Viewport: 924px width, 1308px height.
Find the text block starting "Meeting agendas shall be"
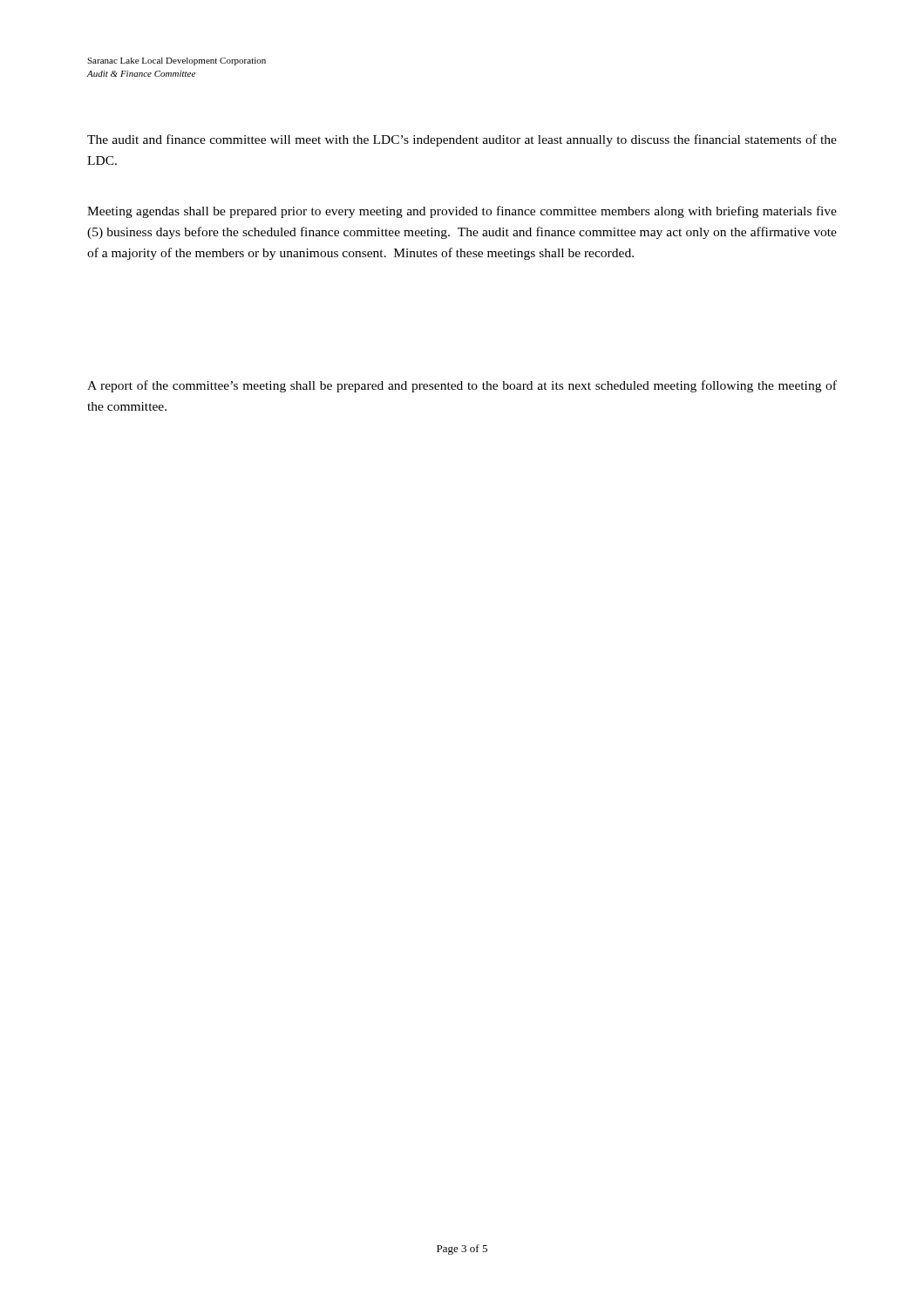462,232
